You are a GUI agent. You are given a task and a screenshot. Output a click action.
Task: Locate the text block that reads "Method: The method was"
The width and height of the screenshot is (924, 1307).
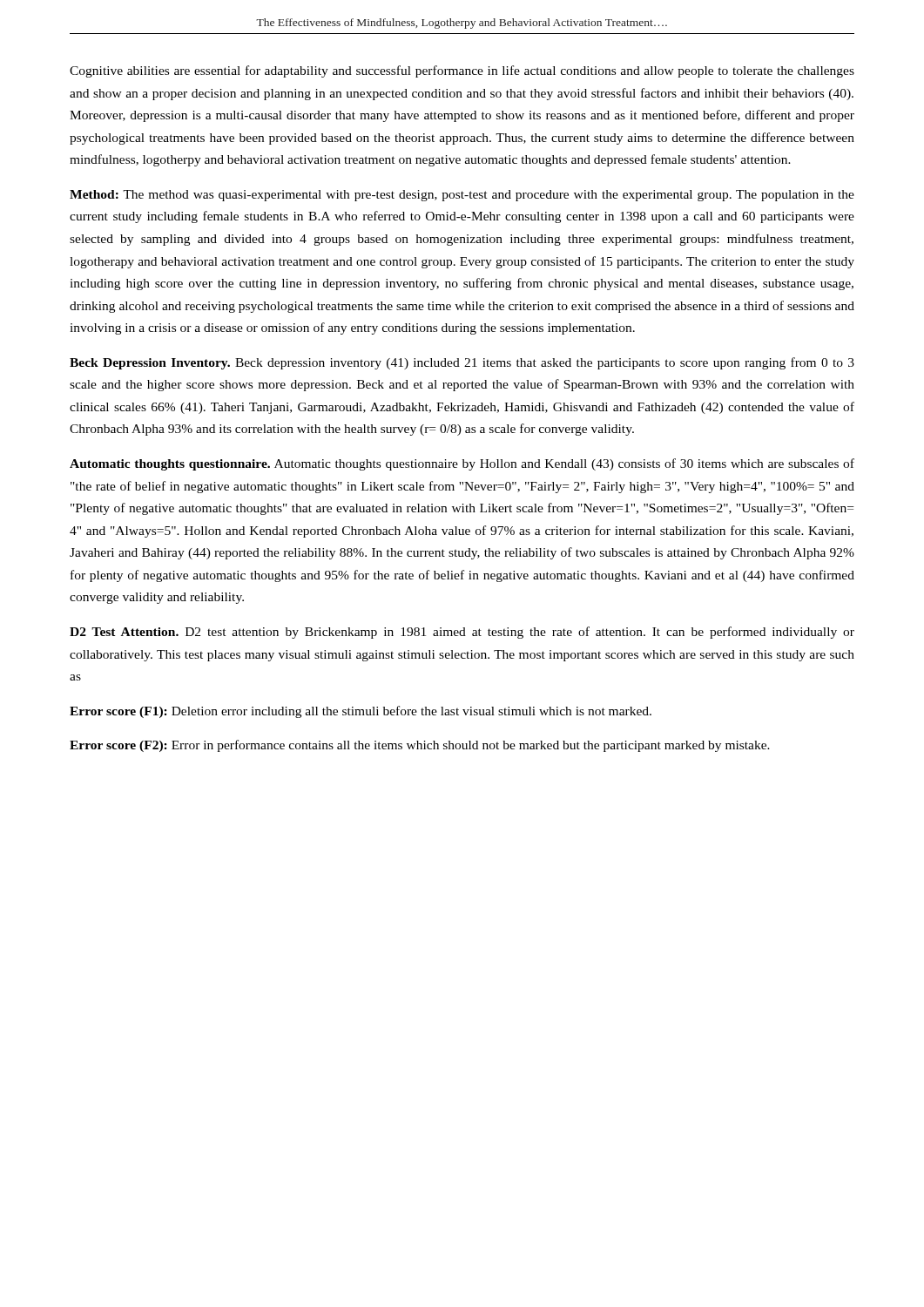462,260
